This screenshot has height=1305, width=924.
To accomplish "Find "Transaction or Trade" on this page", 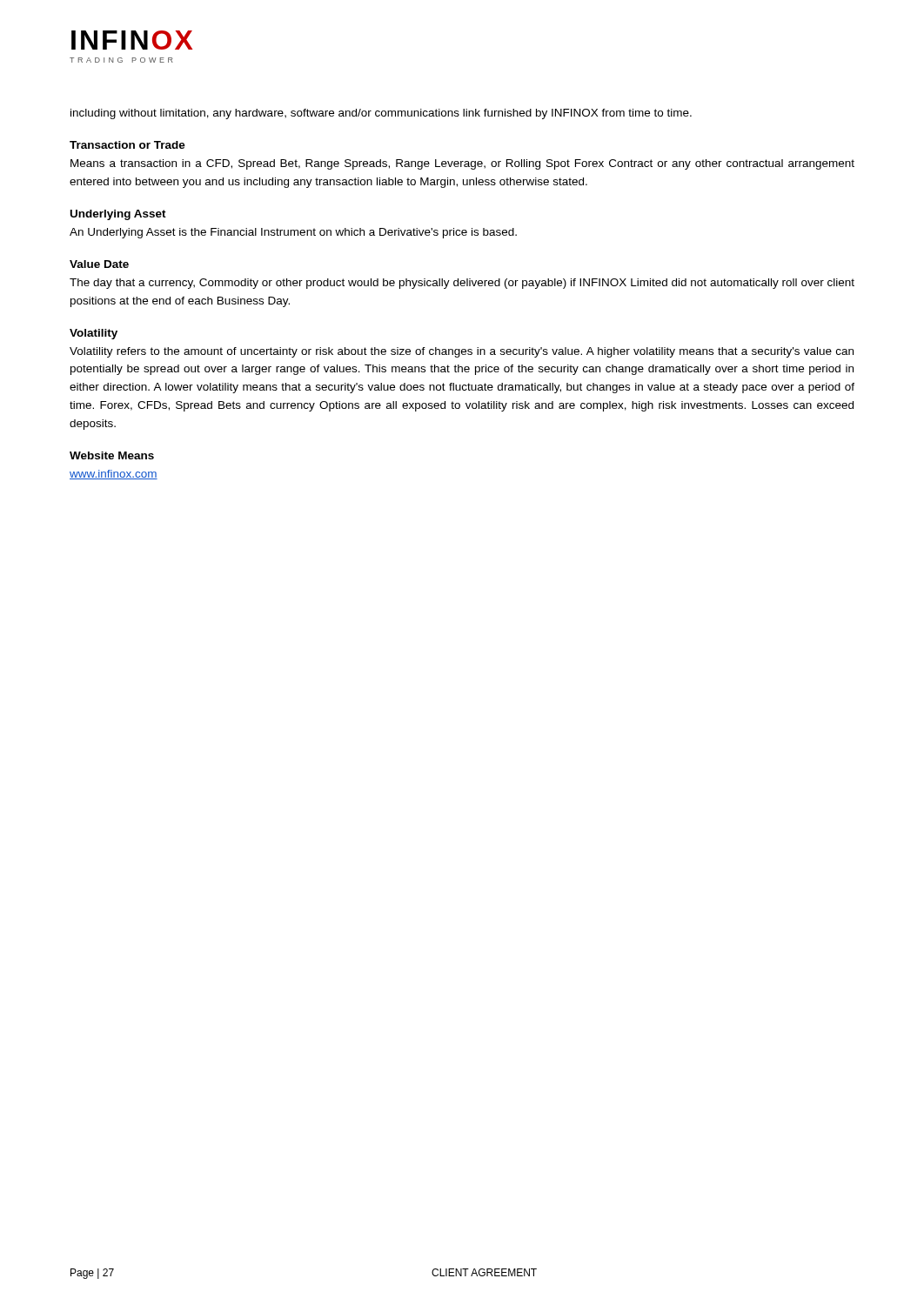I will tap(127, 145).
